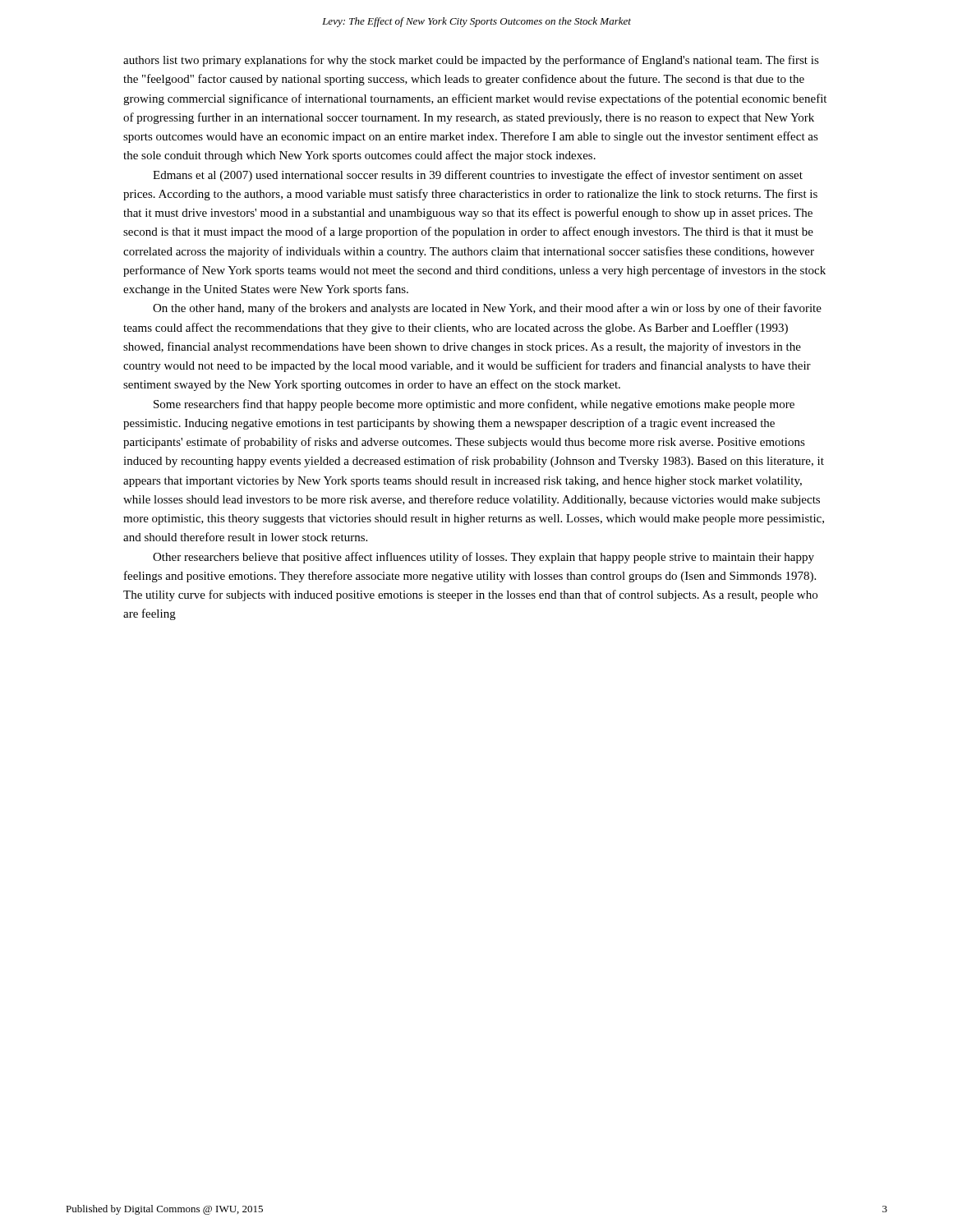Click on the passage starting "Other researchers believe"

point(476,586)
